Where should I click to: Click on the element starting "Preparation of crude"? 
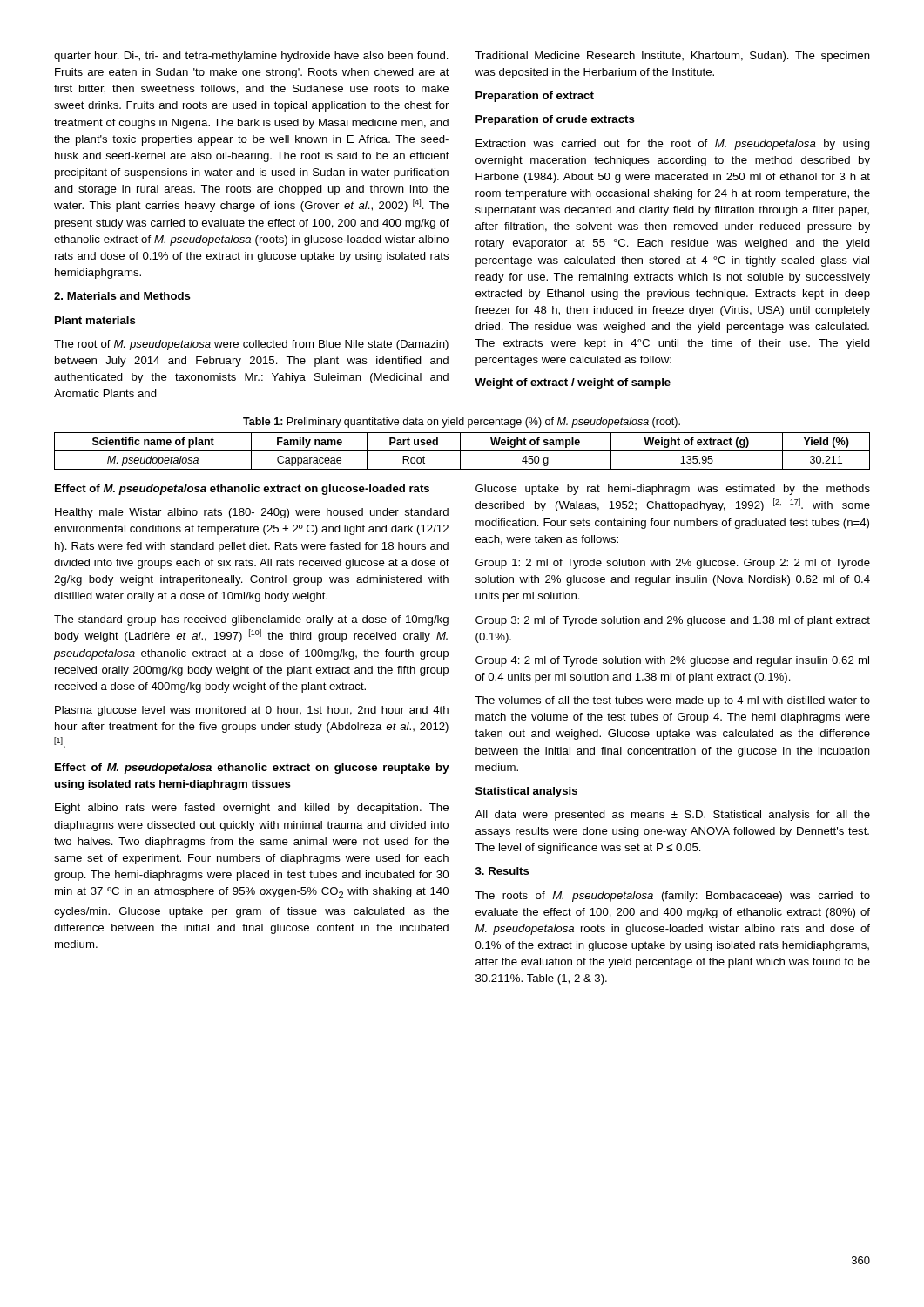click(555, 120)
